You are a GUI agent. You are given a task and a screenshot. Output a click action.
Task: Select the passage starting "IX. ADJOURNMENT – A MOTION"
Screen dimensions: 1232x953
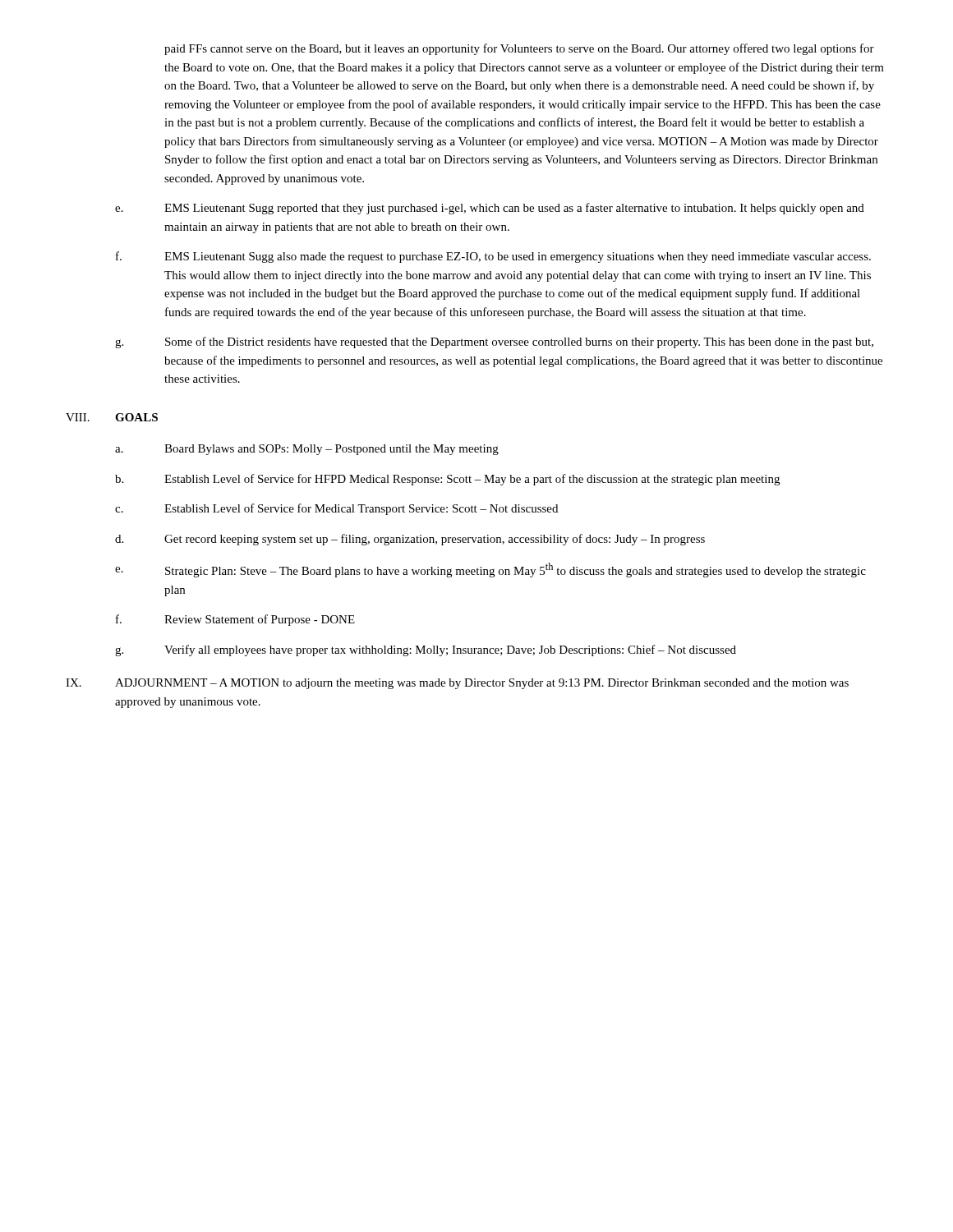pos(476,692)
